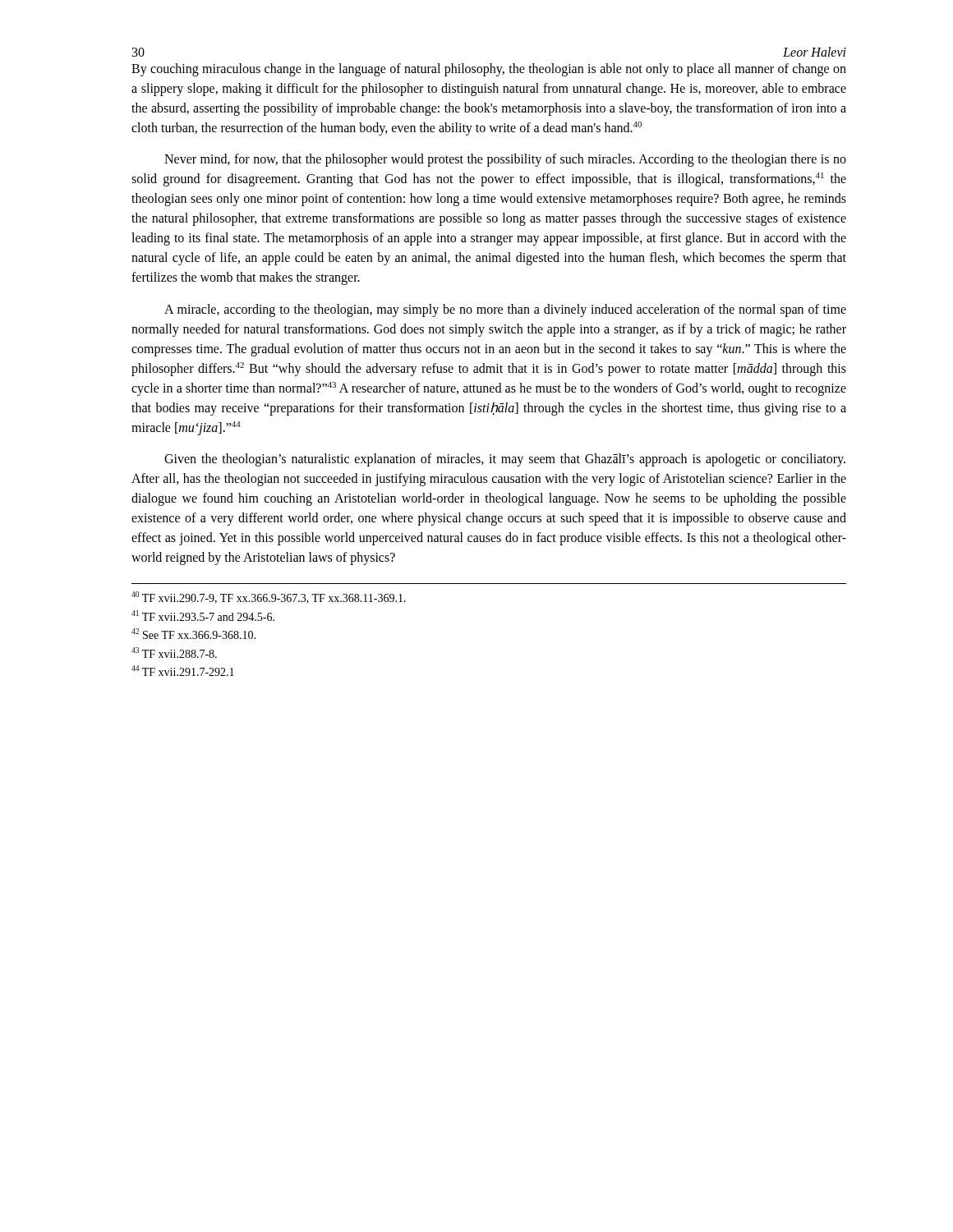
Task: Click the passage that begins "Never mind, for"
Action: click(489, 218)
